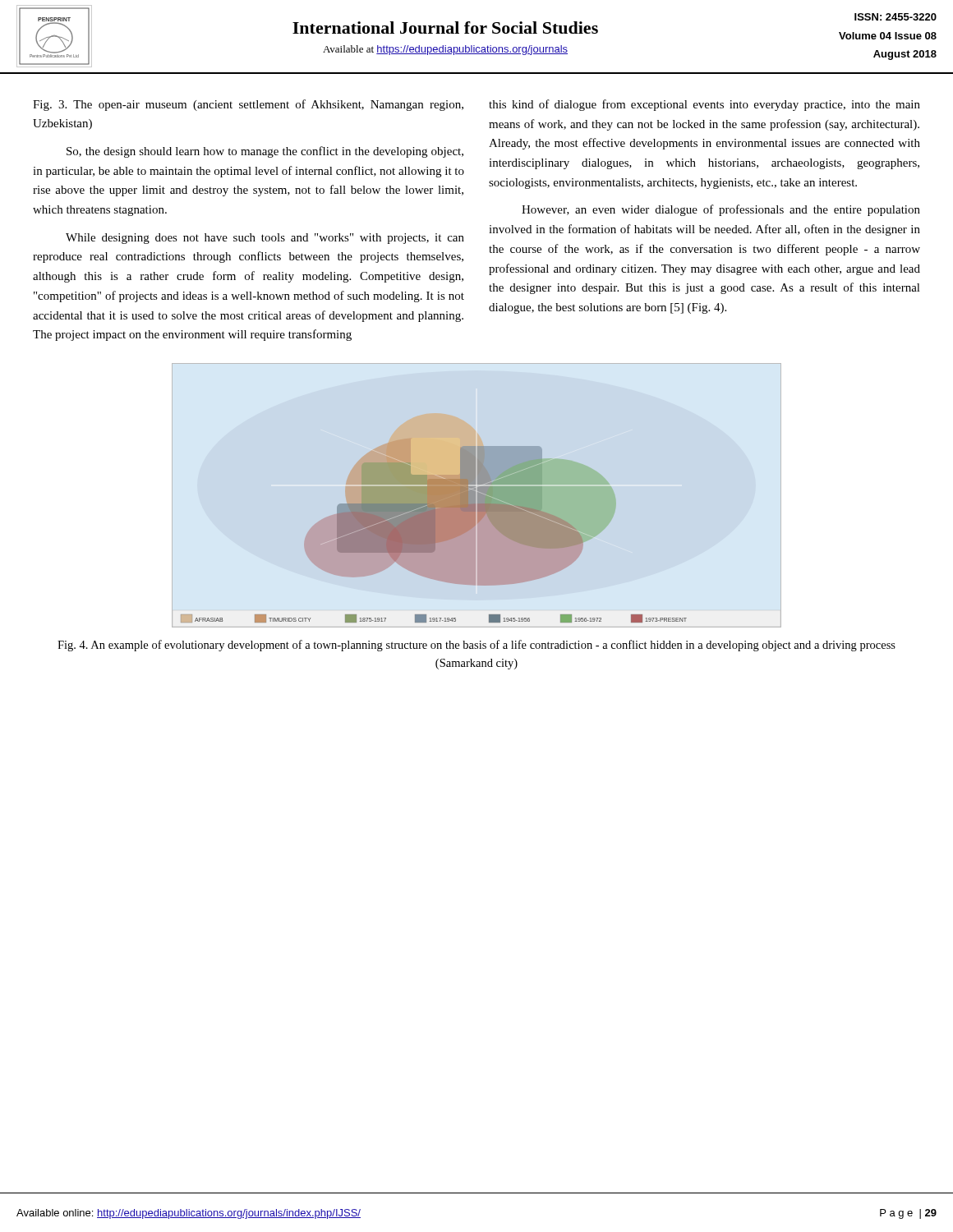Viewport: 953px width, 1232px height.
Task: Find the block starting "So, the design should"
Action: point(249,180)
